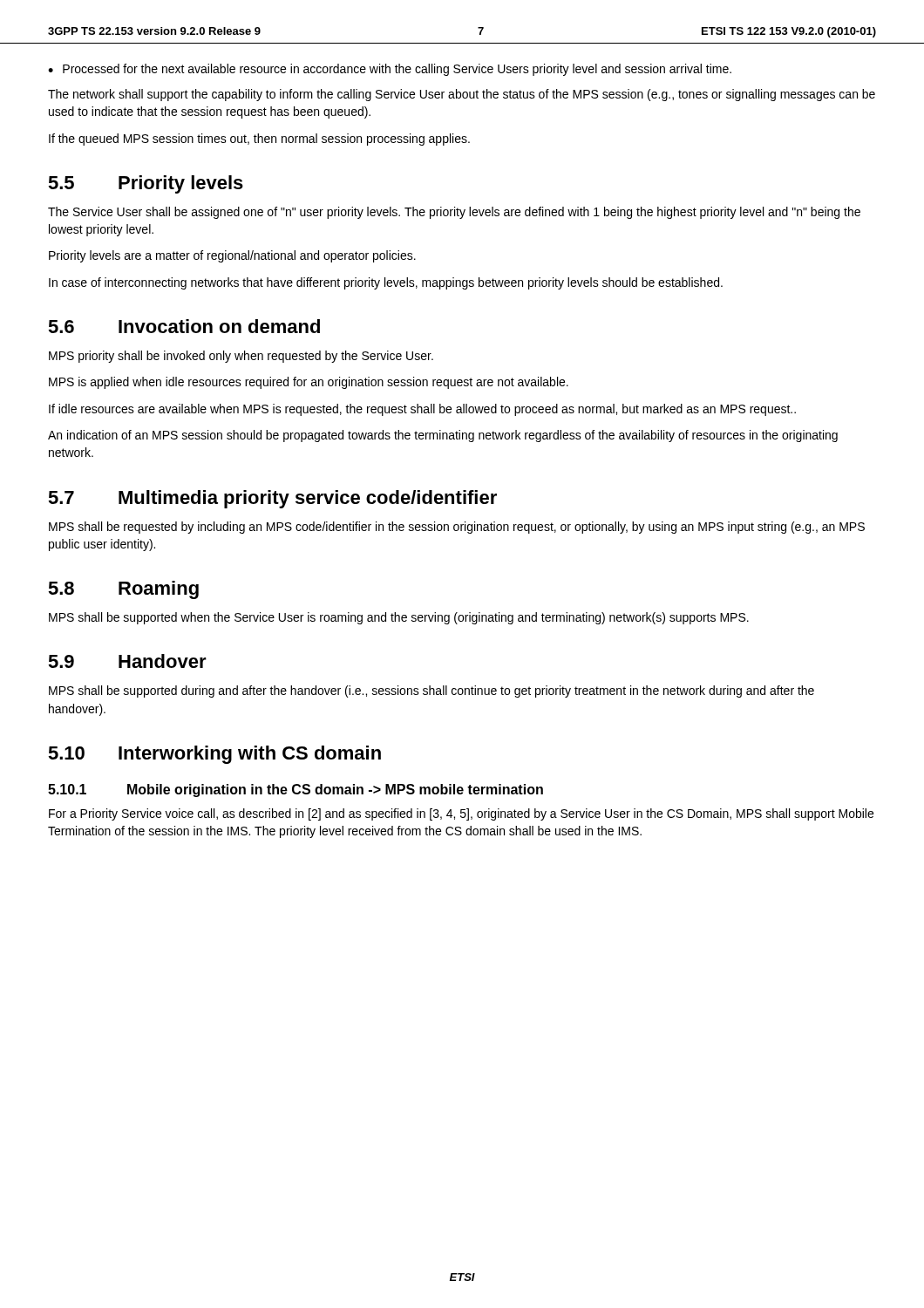This screenshot has width=924, height=1308.
Task: Locate the section header that says "5.7 Multimedia priority"
Action: click(x=273, y=497)
